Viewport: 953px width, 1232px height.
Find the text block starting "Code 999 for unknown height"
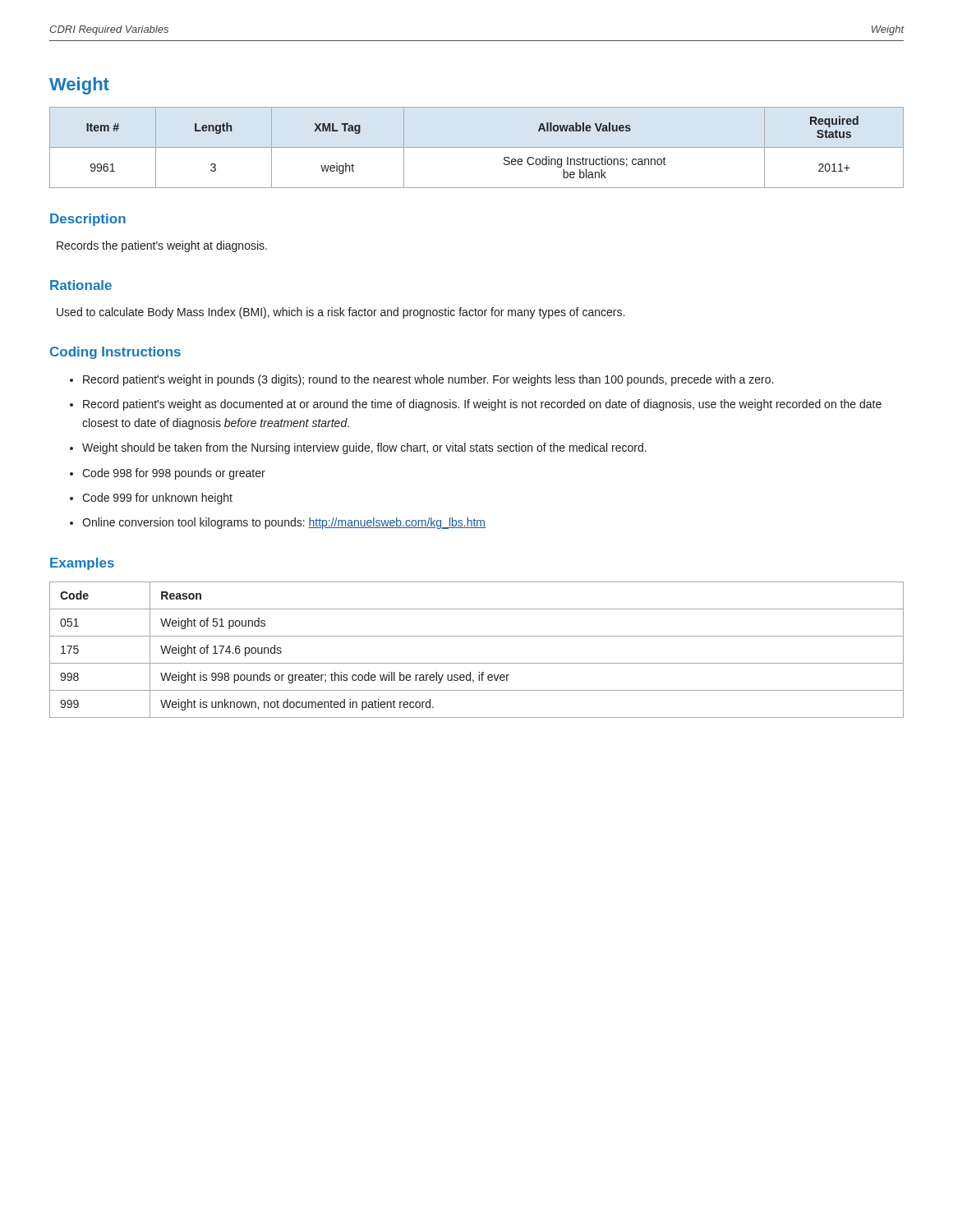157,498
